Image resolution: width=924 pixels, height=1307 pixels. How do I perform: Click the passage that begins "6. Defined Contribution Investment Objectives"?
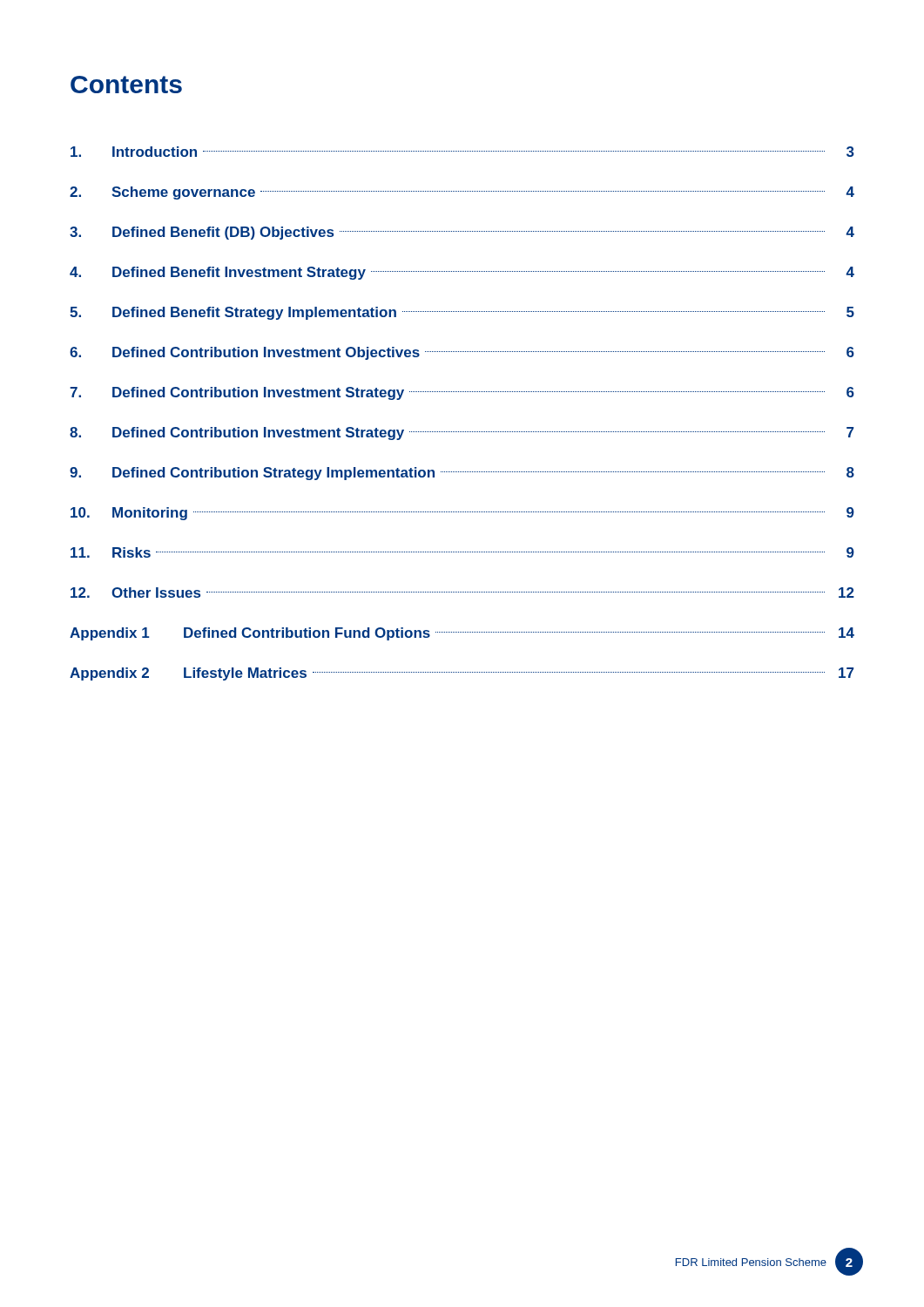pyautogui.click(x=462, y=353)
